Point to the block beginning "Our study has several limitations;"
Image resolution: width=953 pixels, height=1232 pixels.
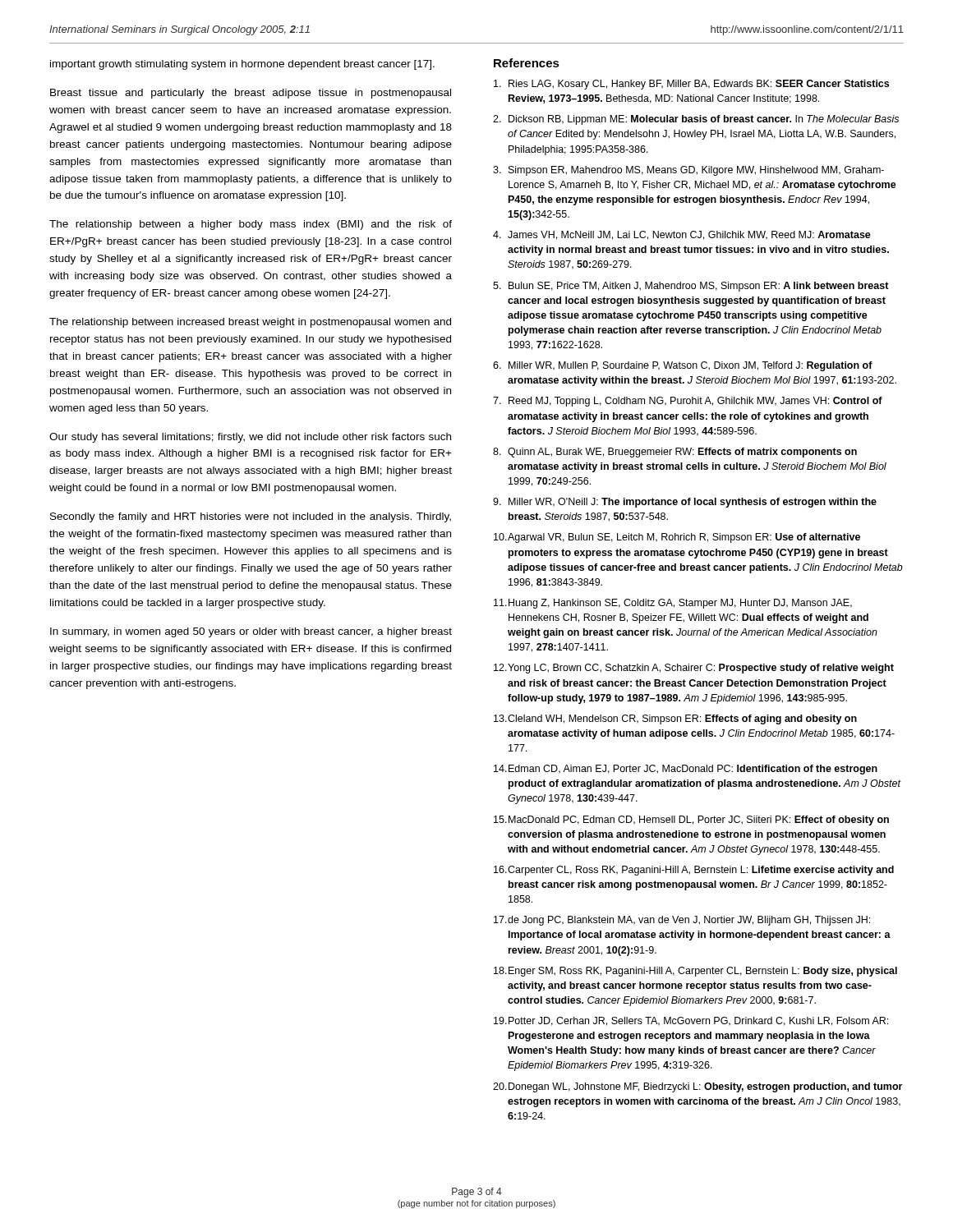251,462
